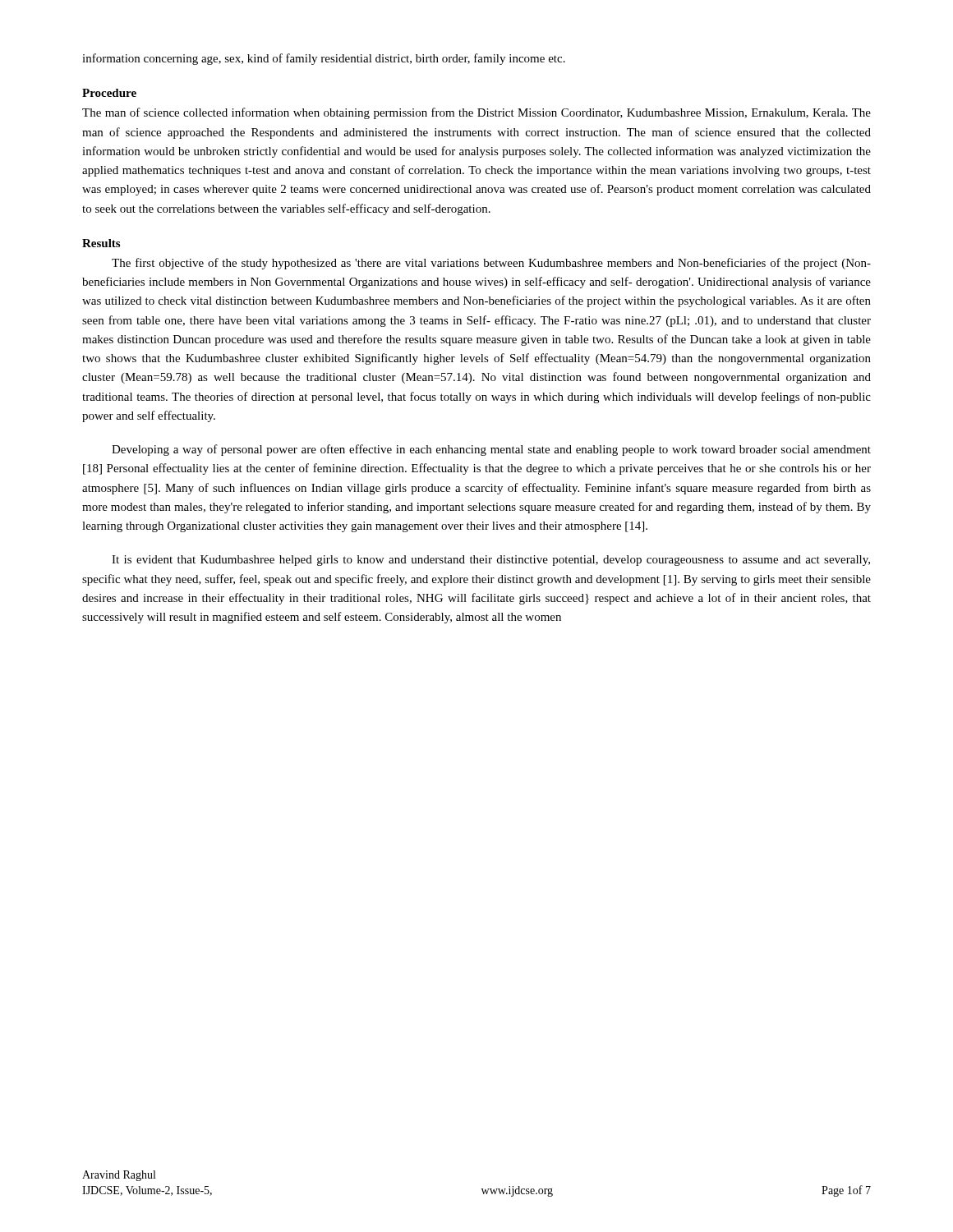Click on the text block that says "It is evident"

(x=476, y=588)
